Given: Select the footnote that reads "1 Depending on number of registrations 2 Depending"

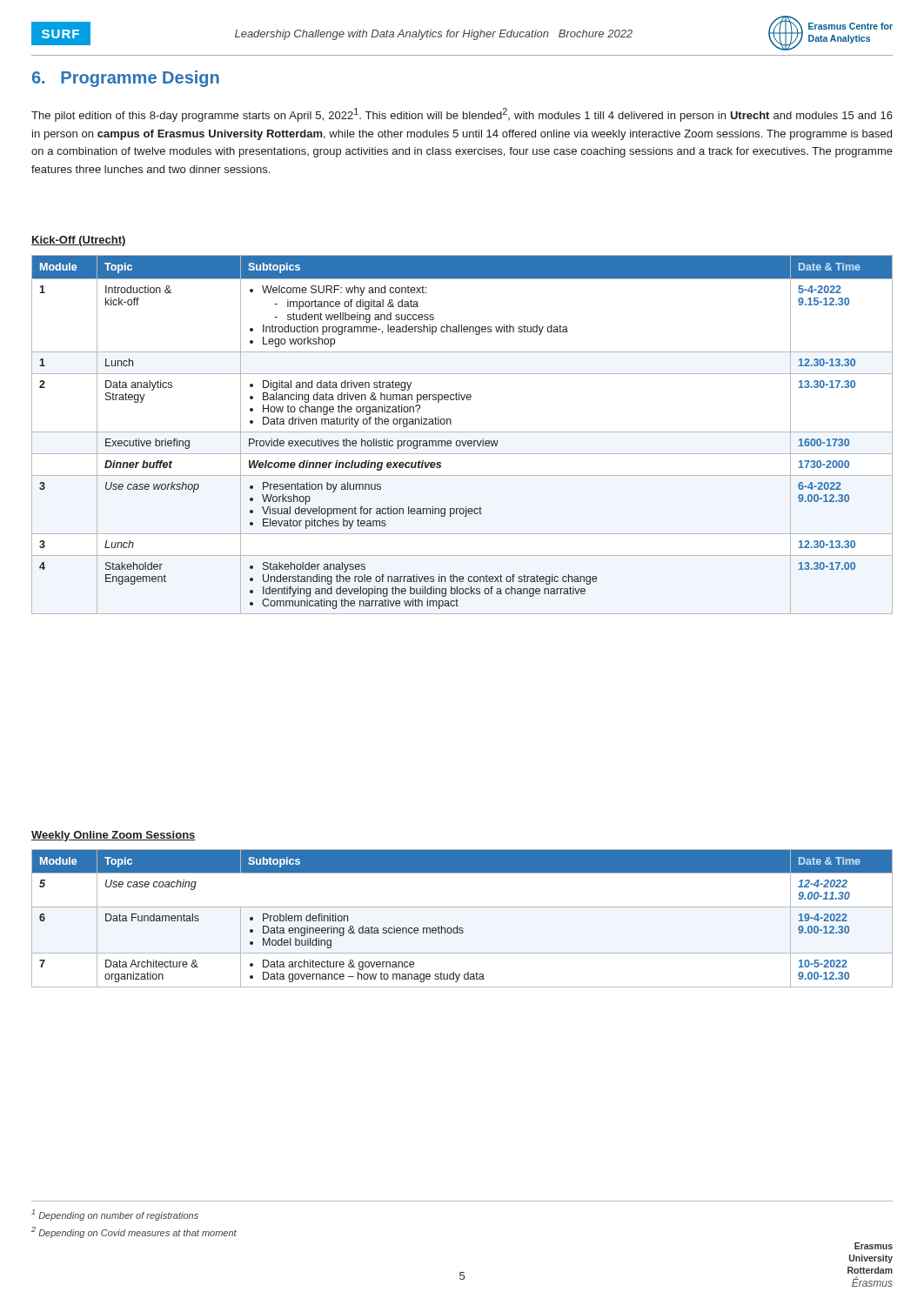Looking at the screenshot, I should (x=134, y=1222).
